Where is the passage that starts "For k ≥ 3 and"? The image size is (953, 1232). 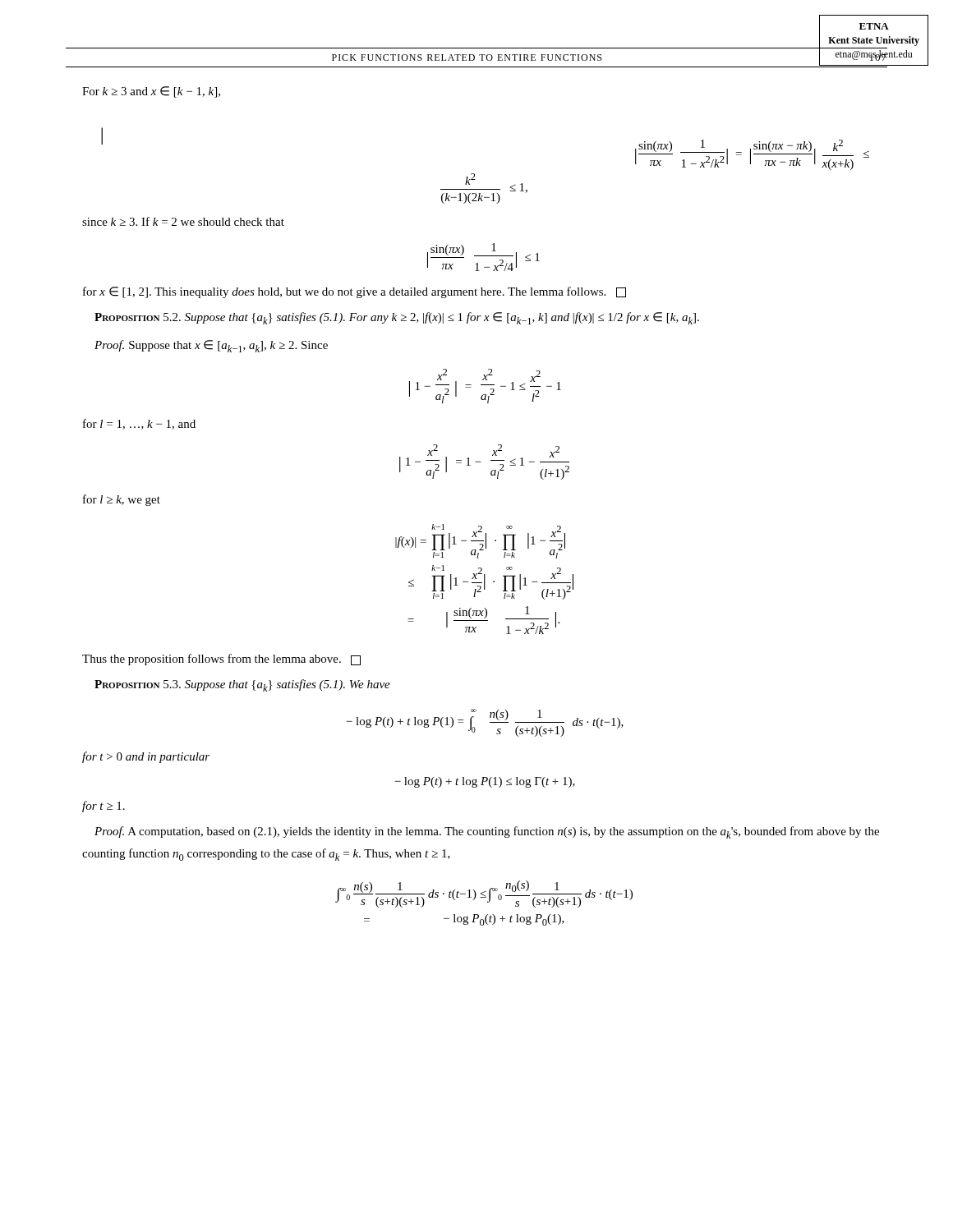[x=152, y=91]
